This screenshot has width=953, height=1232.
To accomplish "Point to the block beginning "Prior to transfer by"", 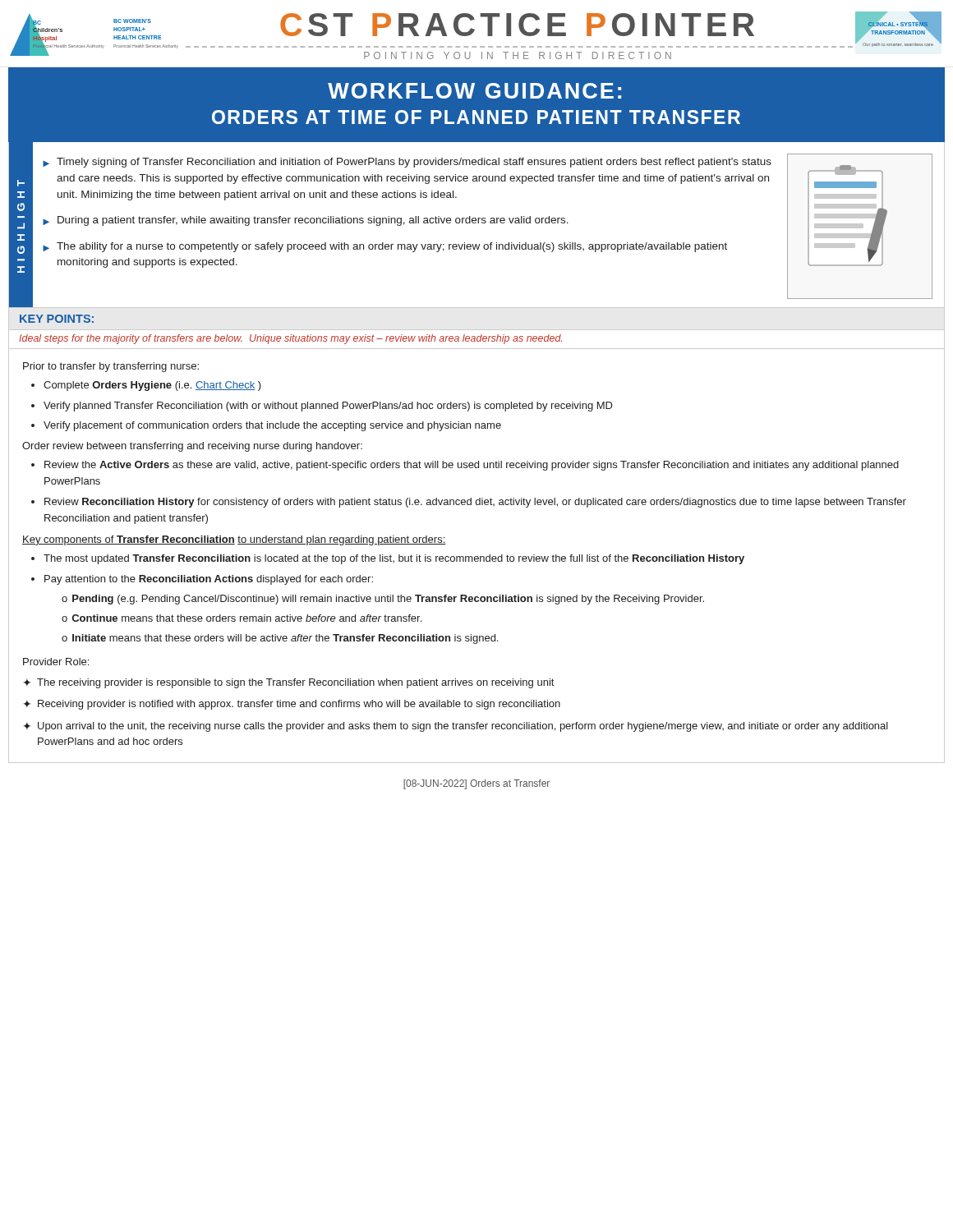I will [x=111, y=366].
